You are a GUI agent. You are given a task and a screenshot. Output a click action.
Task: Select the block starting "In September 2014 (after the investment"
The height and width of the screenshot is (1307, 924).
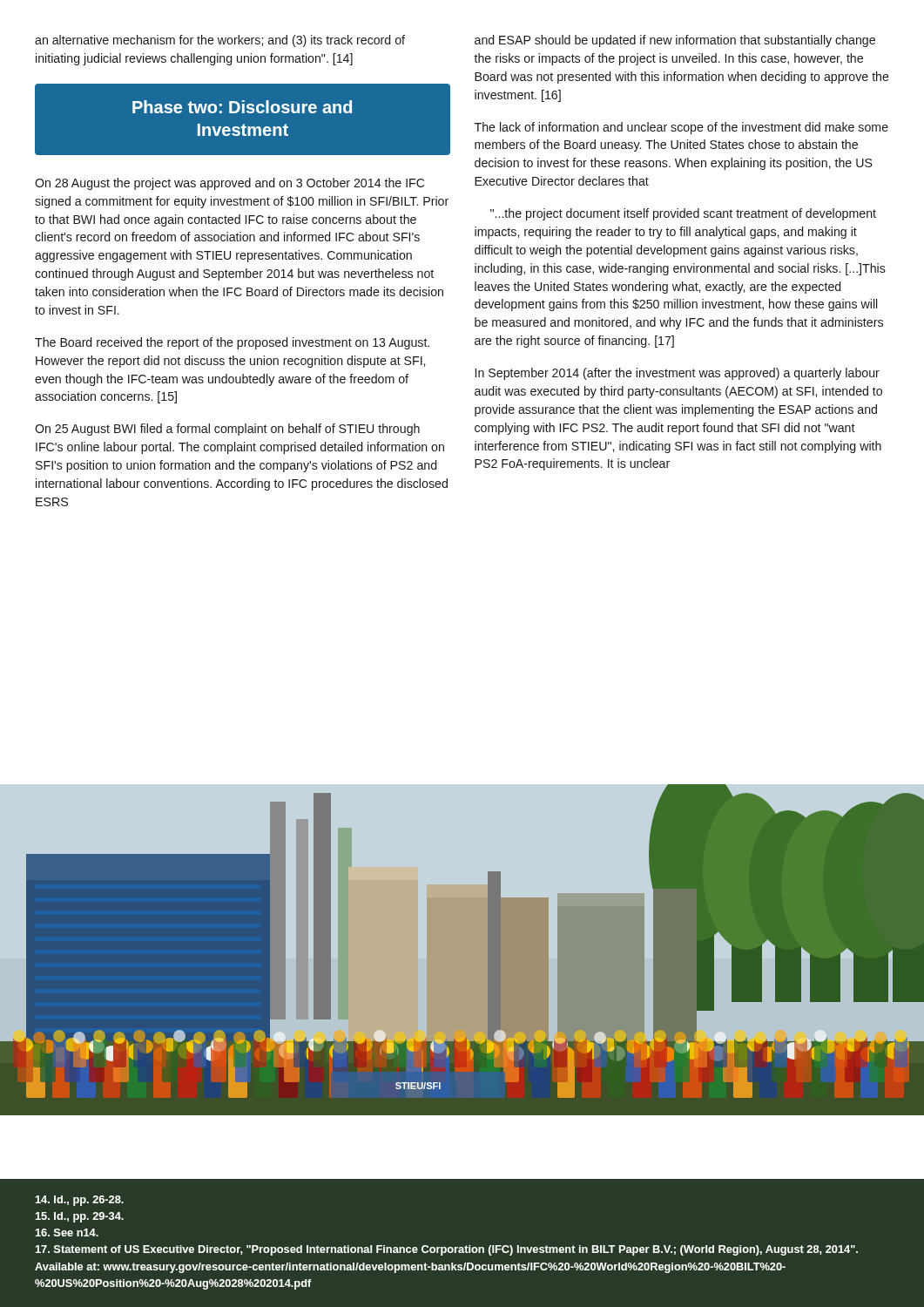point(682,419)
